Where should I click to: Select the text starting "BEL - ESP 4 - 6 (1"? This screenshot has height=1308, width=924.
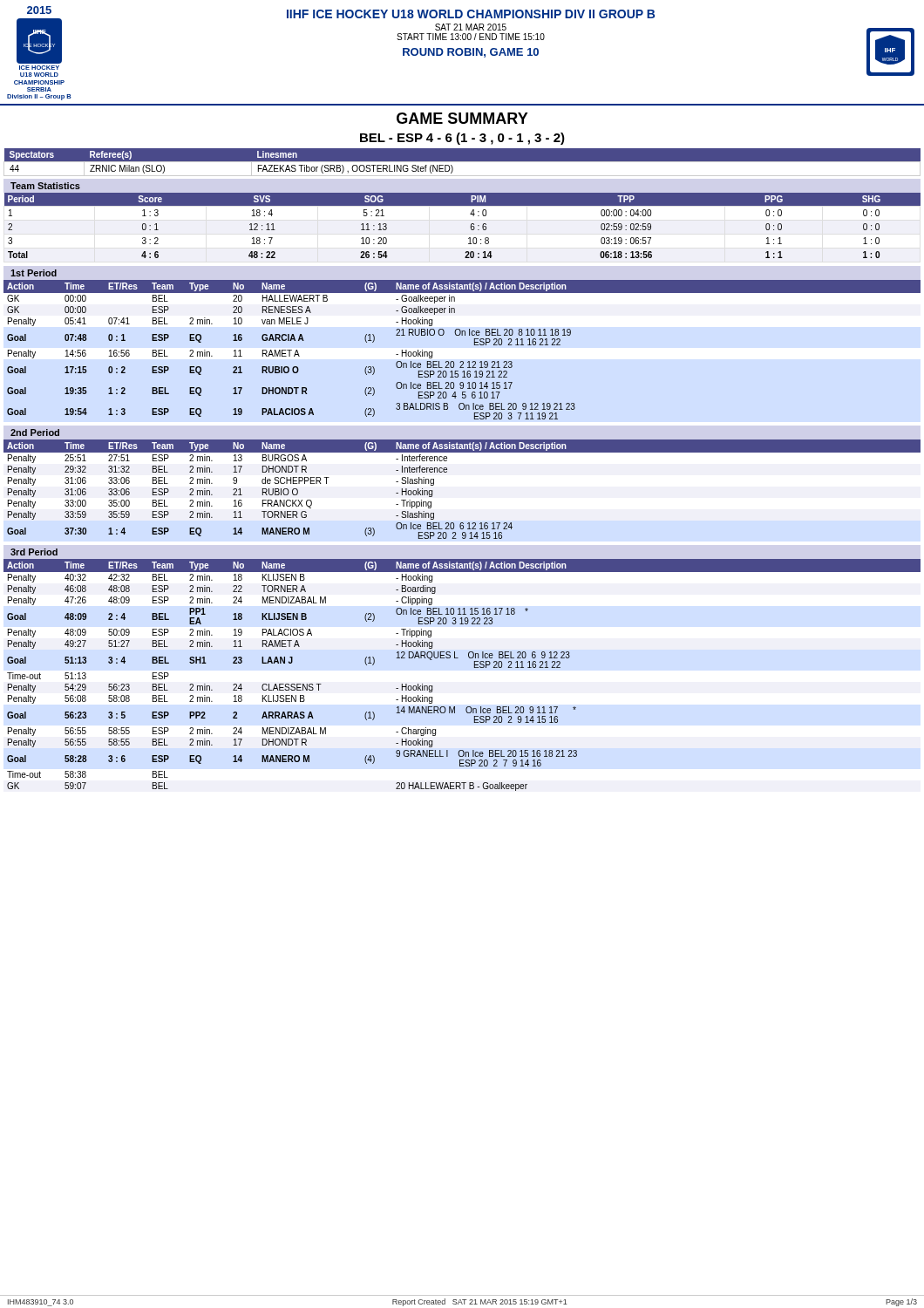462,138
